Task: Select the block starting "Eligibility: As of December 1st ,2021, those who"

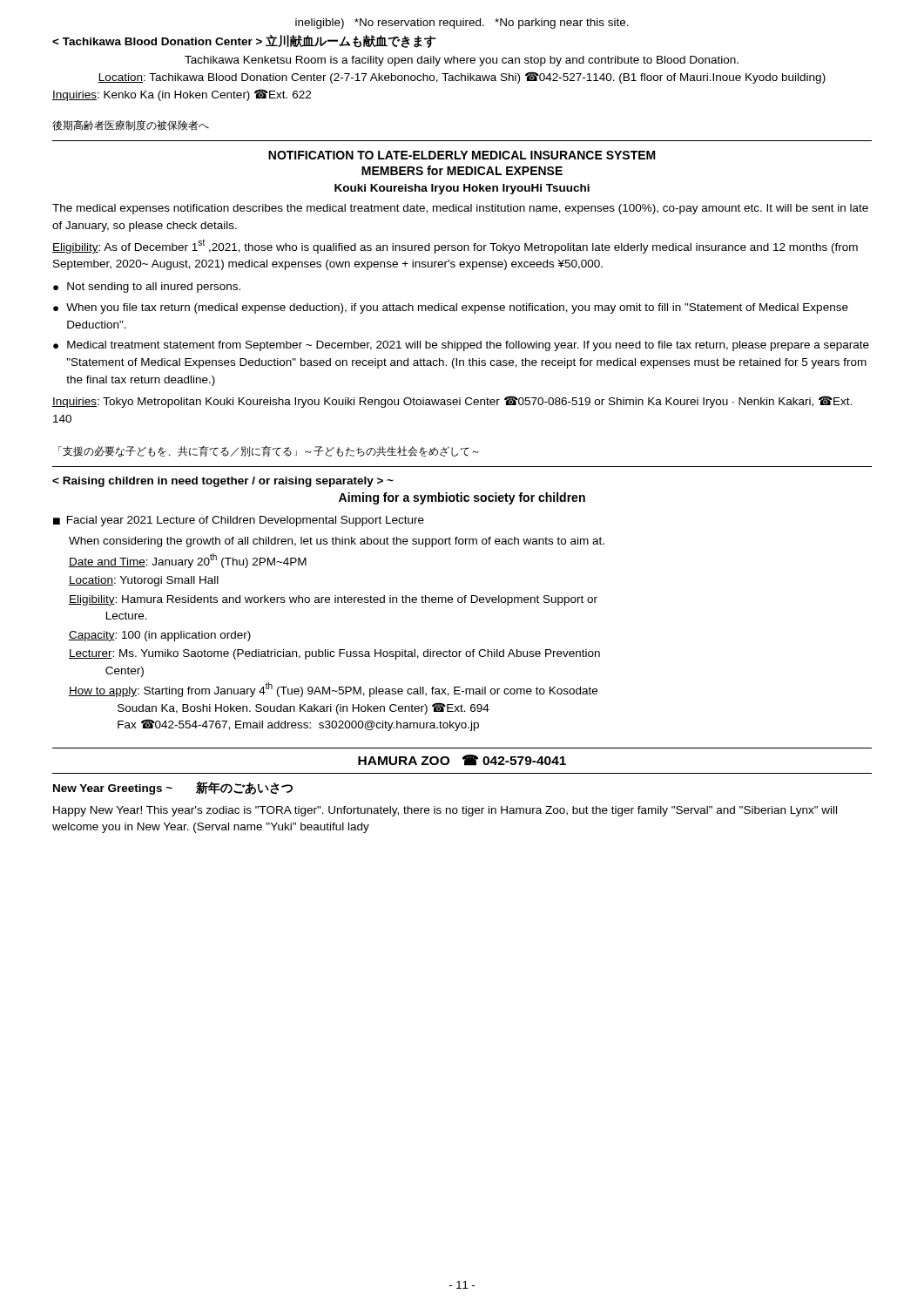Action: coord(455,254)
